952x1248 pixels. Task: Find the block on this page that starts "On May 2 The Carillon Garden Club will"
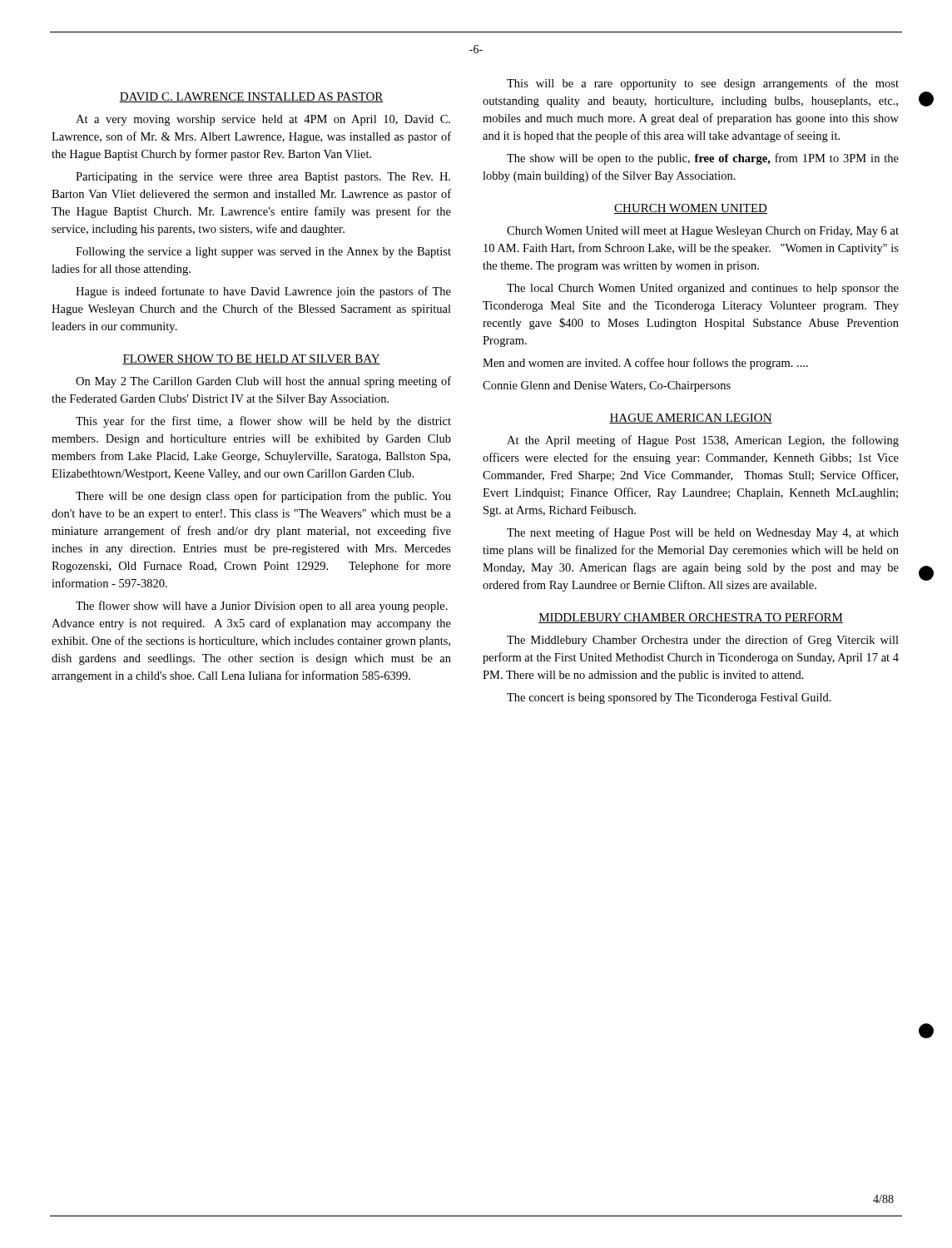click(x=251, y=529)
